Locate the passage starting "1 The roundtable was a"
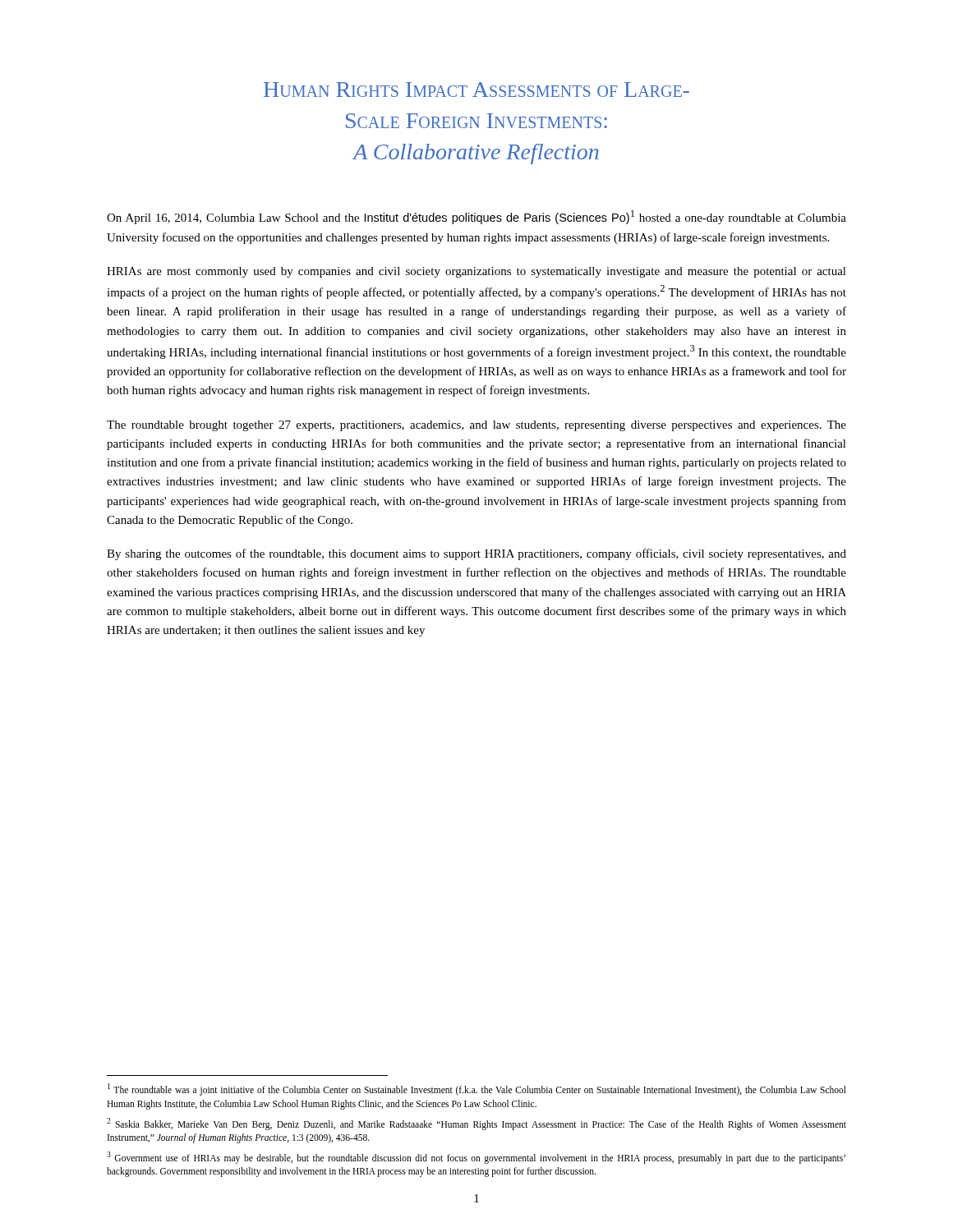 (476, 1095)
